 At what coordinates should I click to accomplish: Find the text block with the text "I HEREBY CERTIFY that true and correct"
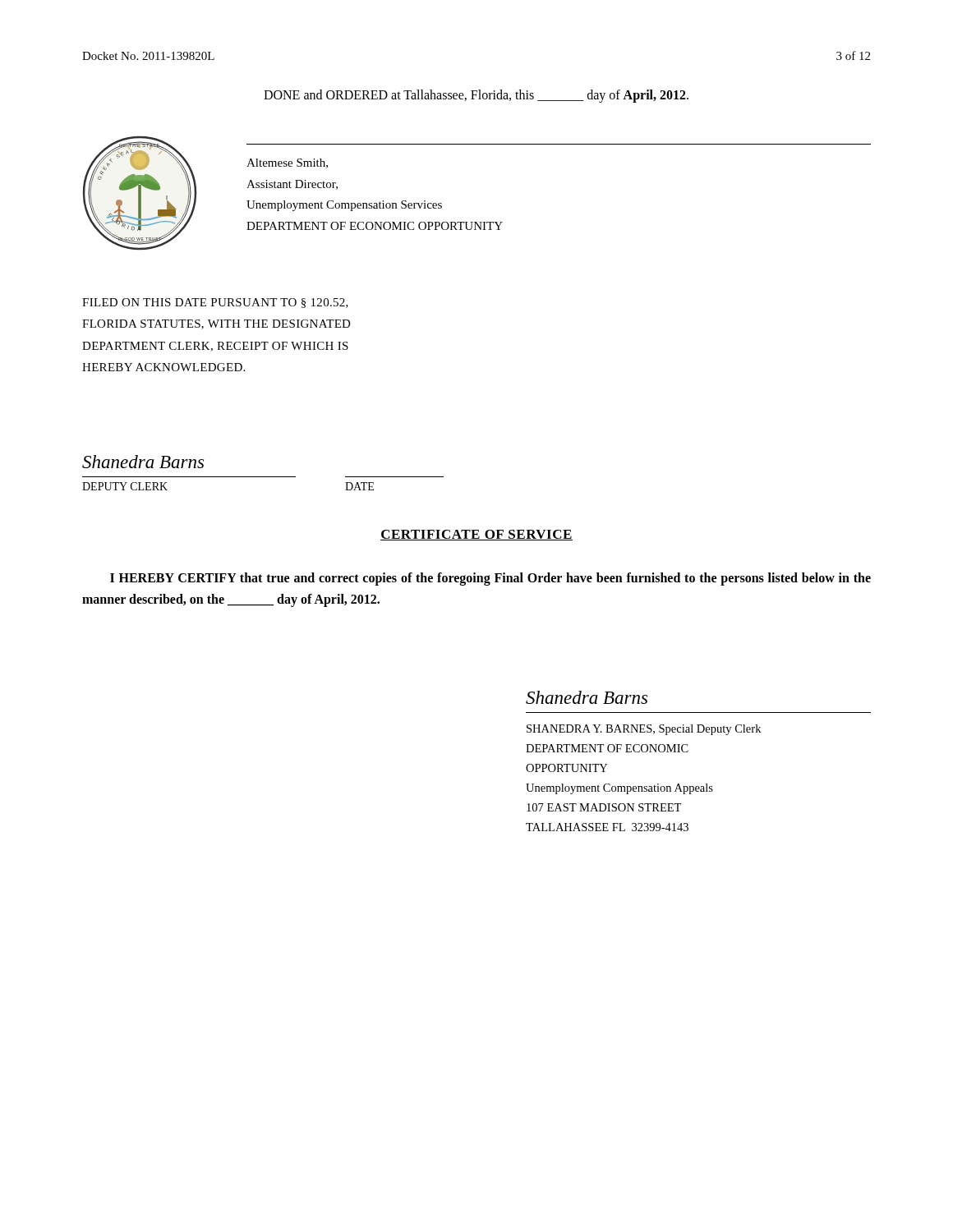[x=476, y=588]
